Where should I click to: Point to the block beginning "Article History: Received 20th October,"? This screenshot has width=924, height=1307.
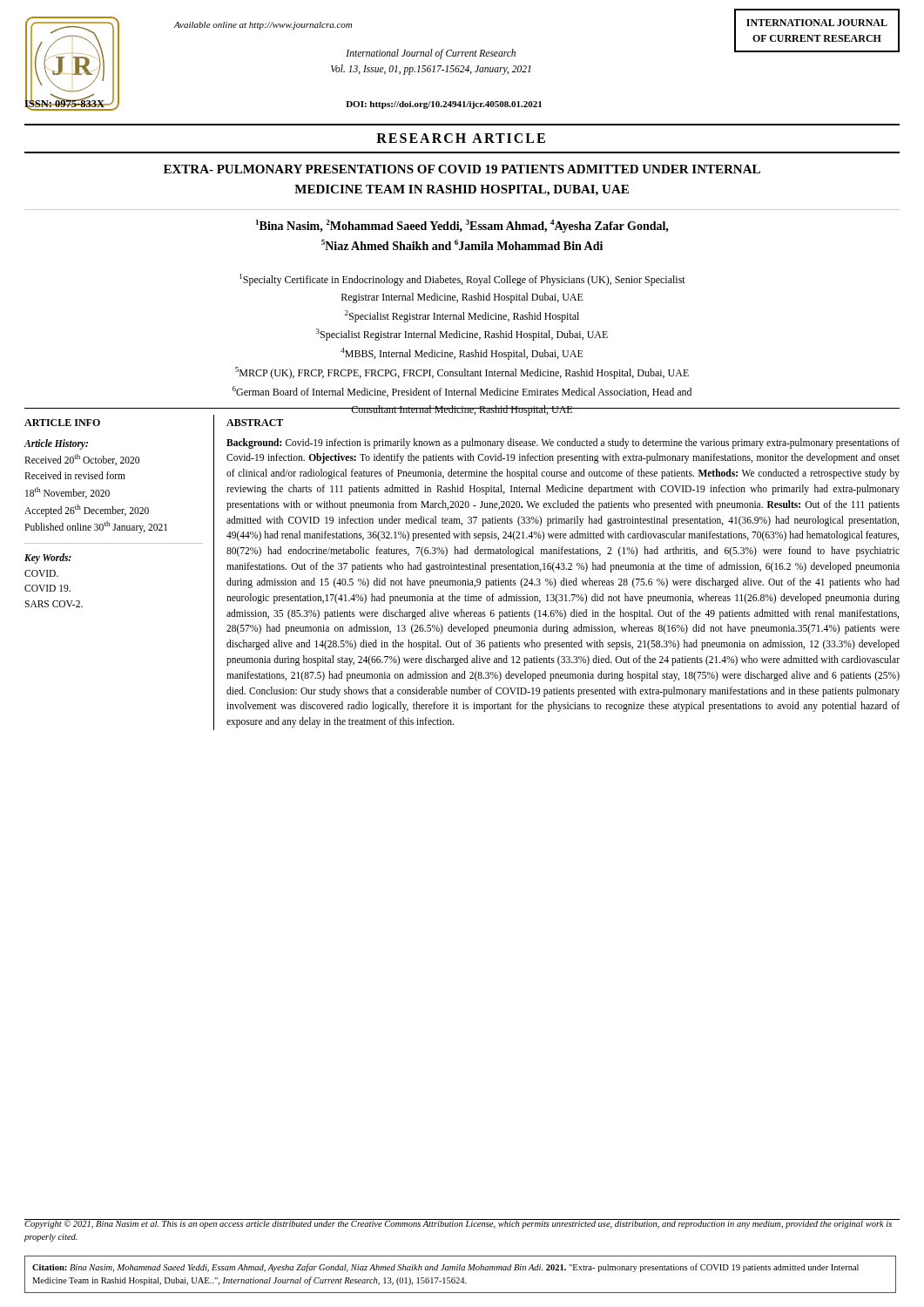click(x=96, y=485)
